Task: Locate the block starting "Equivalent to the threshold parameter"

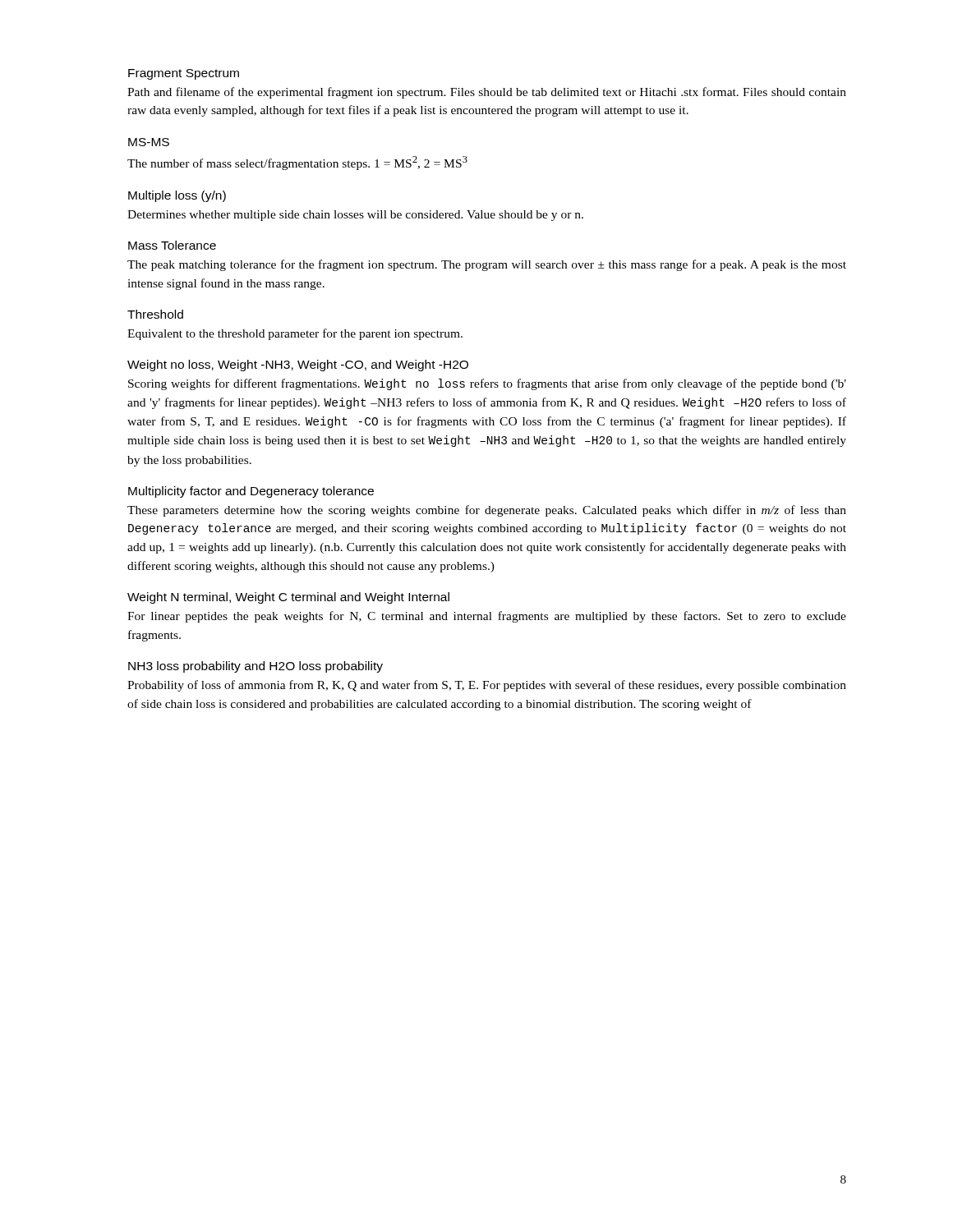Action: pos(295,333)
